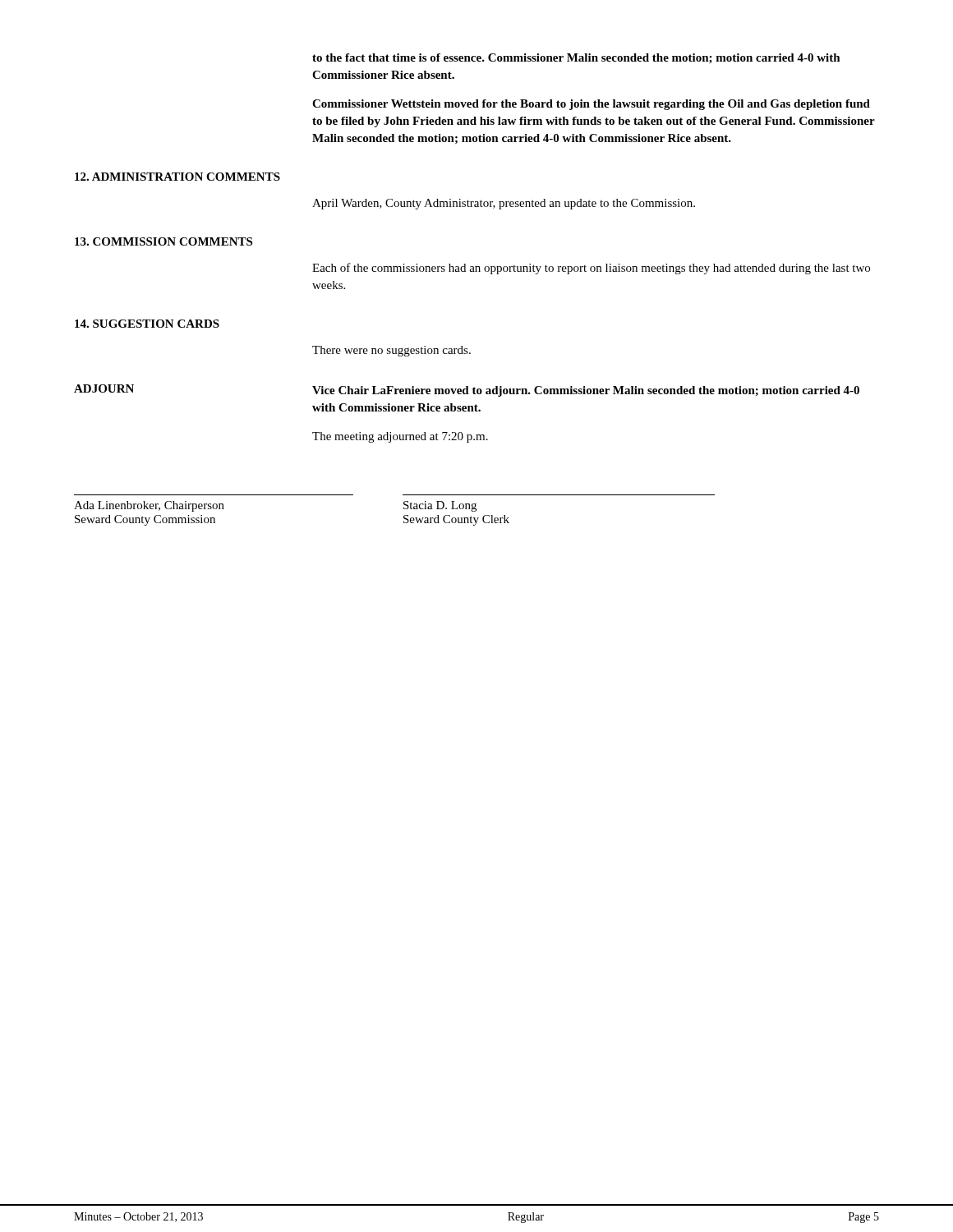Navigate to the region starting "Ada Linenbroker, Chairperson Seward"
This screenshot has height=1232, width=953.
[214, 513]
